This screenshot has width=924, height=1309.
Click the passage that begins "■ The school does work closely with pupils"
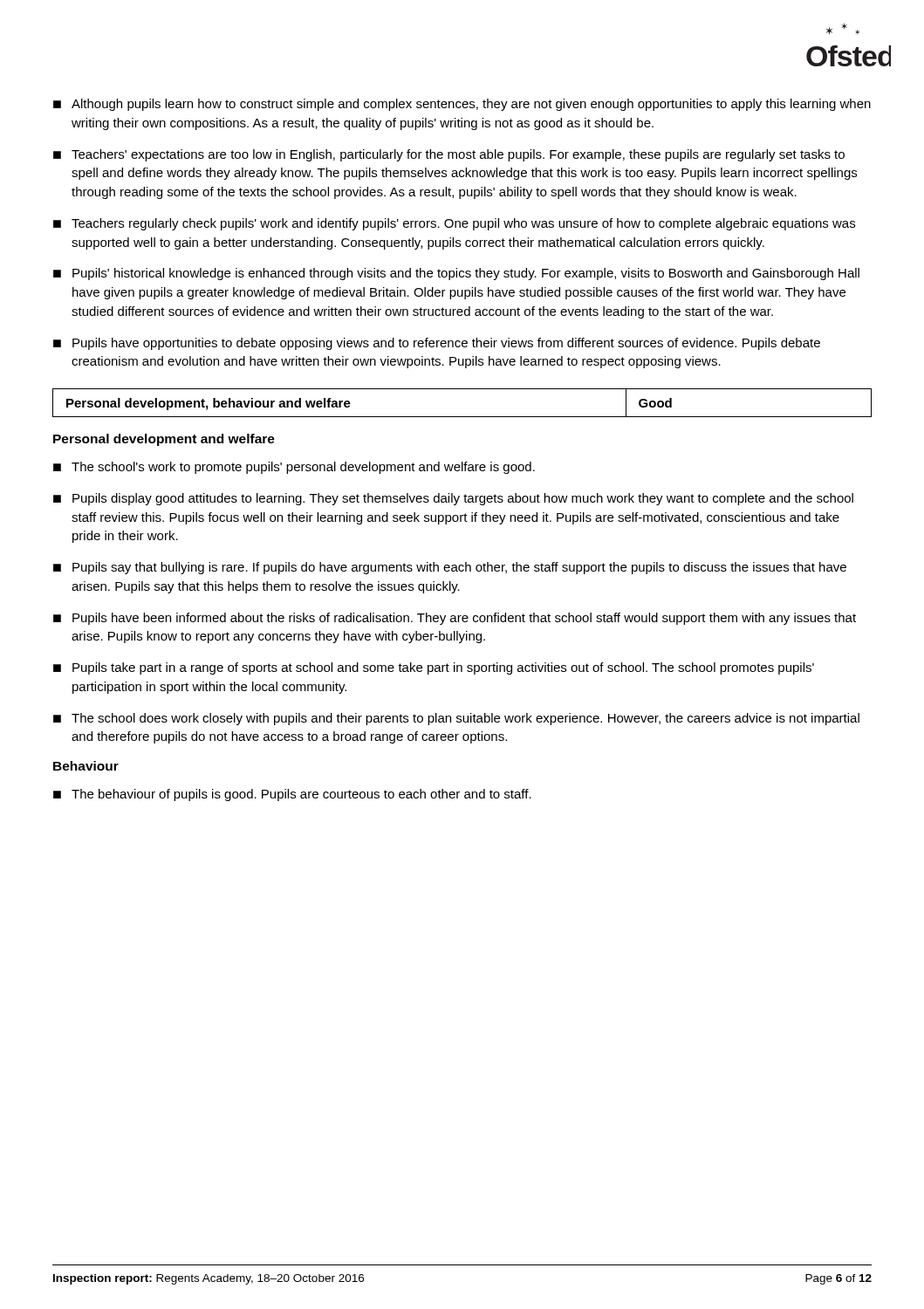(x=462, y=727)
